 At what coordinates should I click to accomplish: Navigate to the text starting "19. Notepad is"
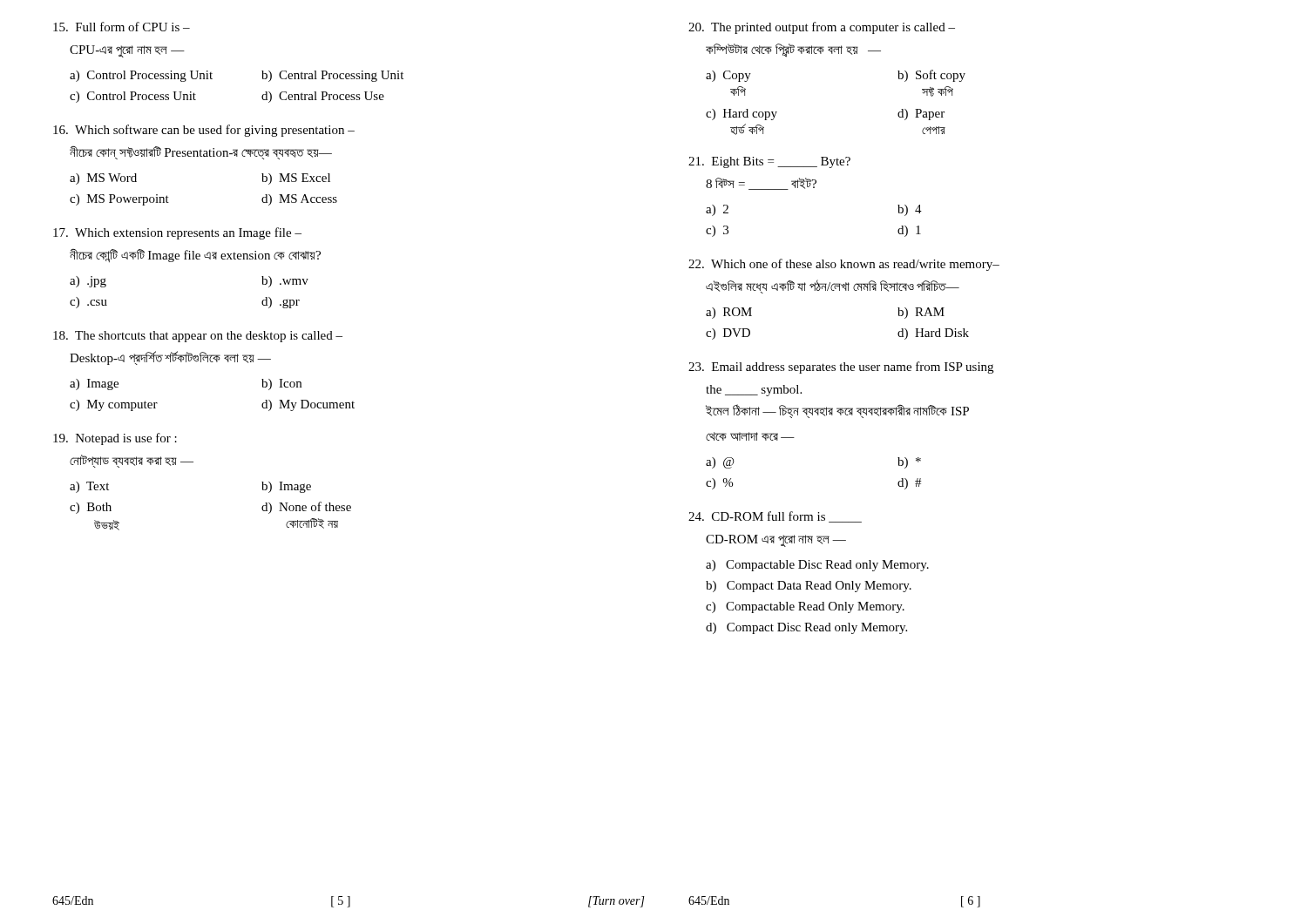115,439
